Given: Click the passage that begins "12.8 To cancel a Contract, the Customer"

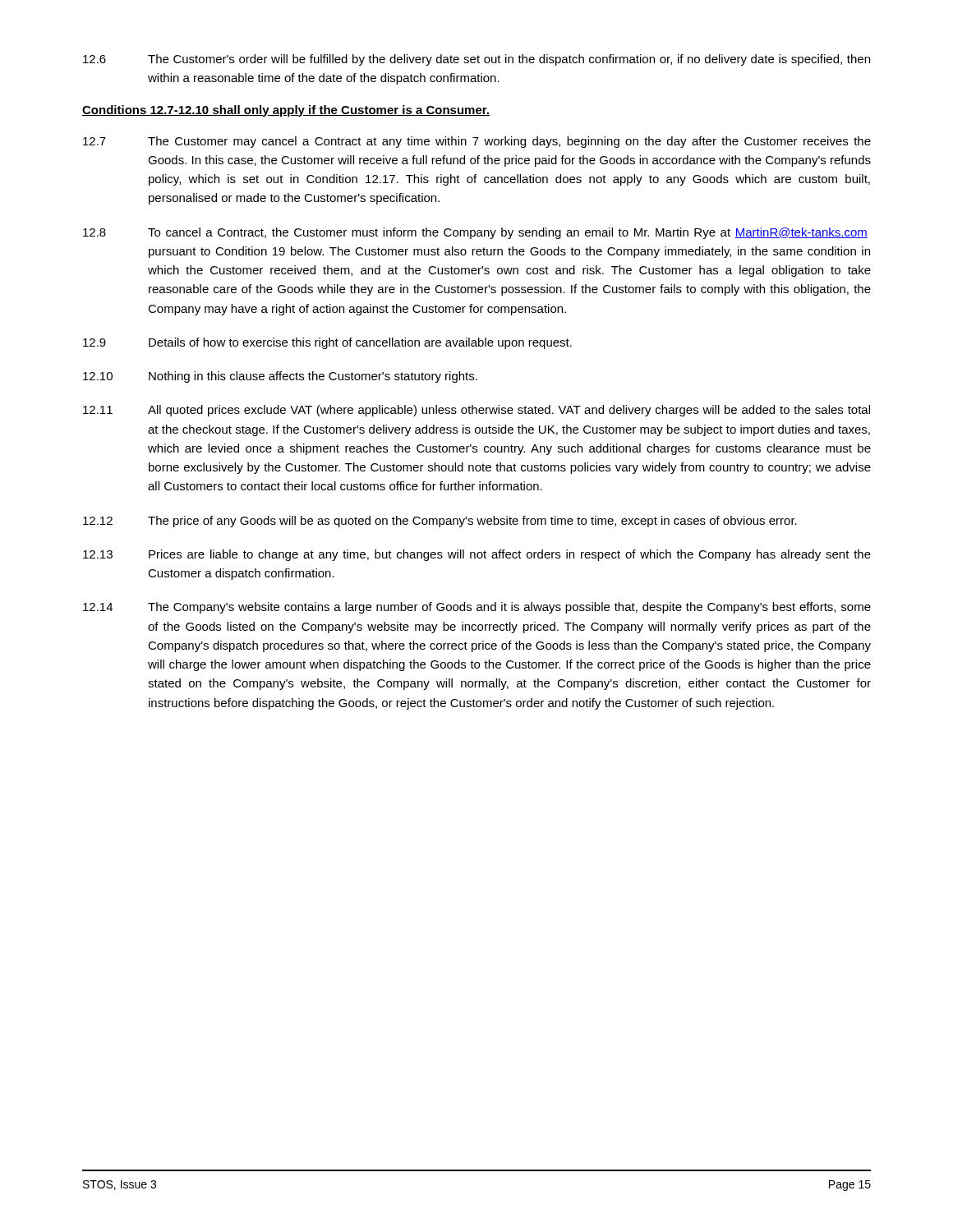Looking at the screenshot, I should click(476, 270).
